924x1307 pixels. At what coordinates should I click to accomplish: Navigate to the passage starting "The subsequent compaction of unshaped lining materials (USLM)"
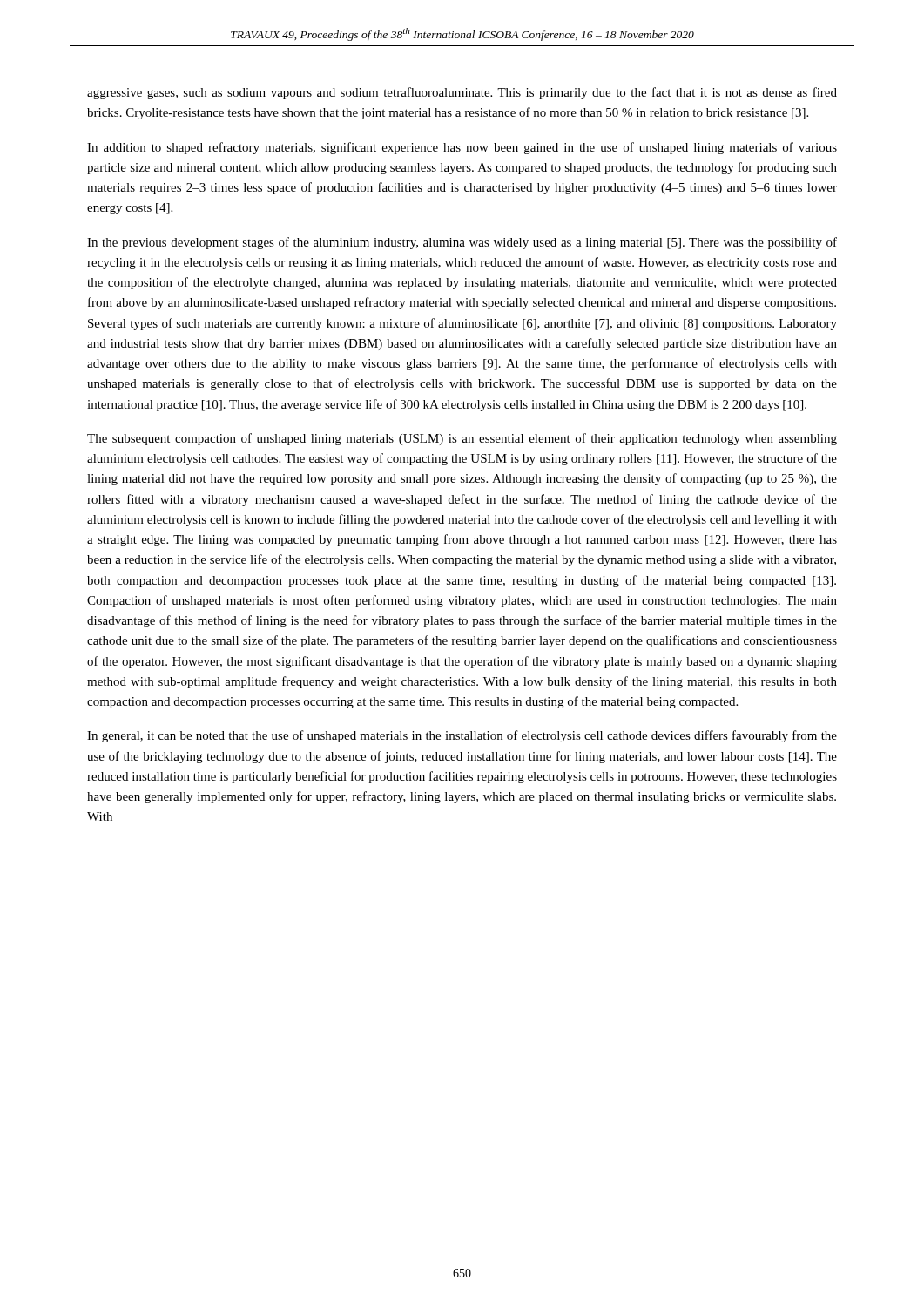click(x=462, y=570)
